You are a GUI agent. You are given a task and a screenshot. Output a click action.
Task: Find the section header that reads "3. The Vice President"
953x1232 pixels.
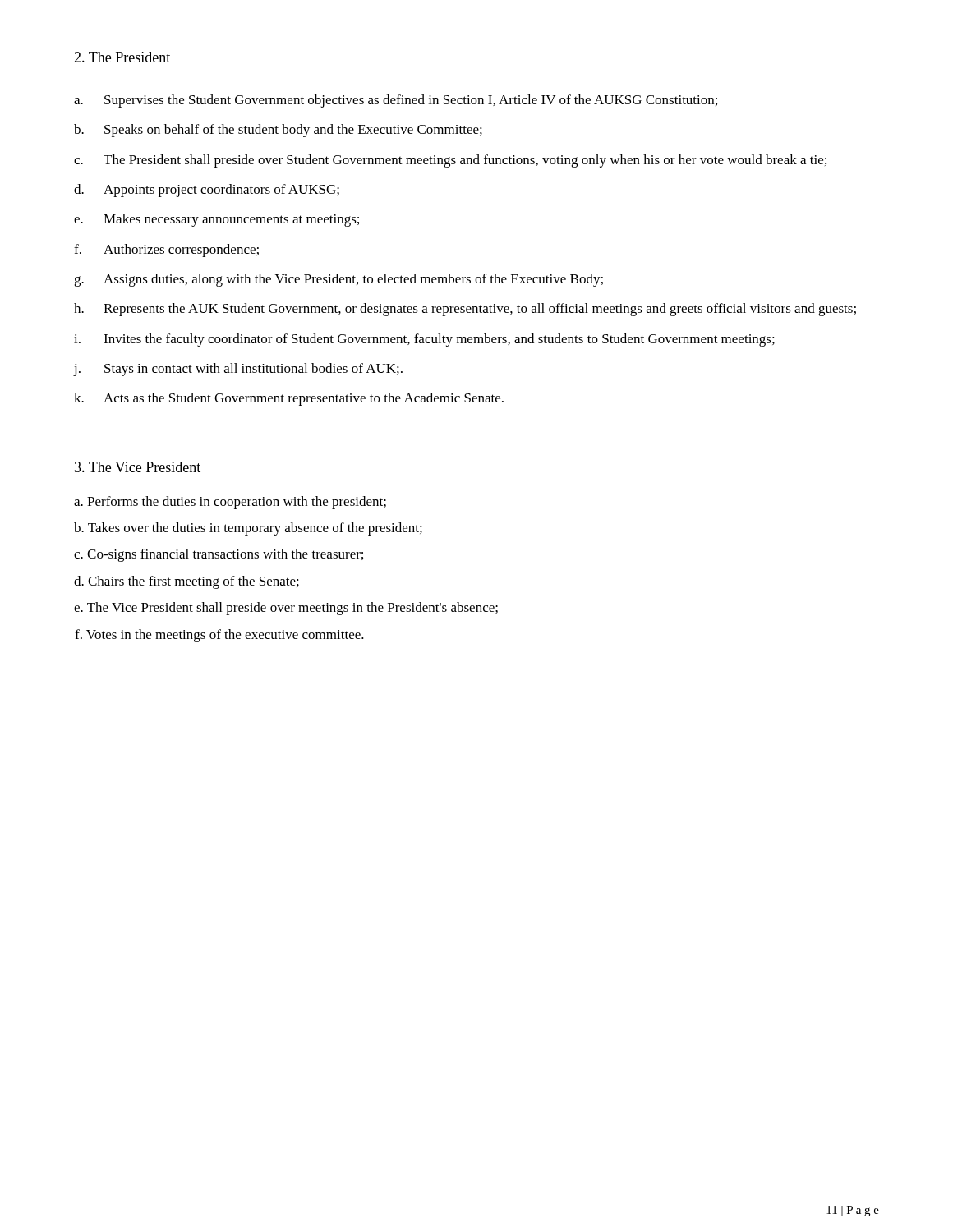[137, 467]
